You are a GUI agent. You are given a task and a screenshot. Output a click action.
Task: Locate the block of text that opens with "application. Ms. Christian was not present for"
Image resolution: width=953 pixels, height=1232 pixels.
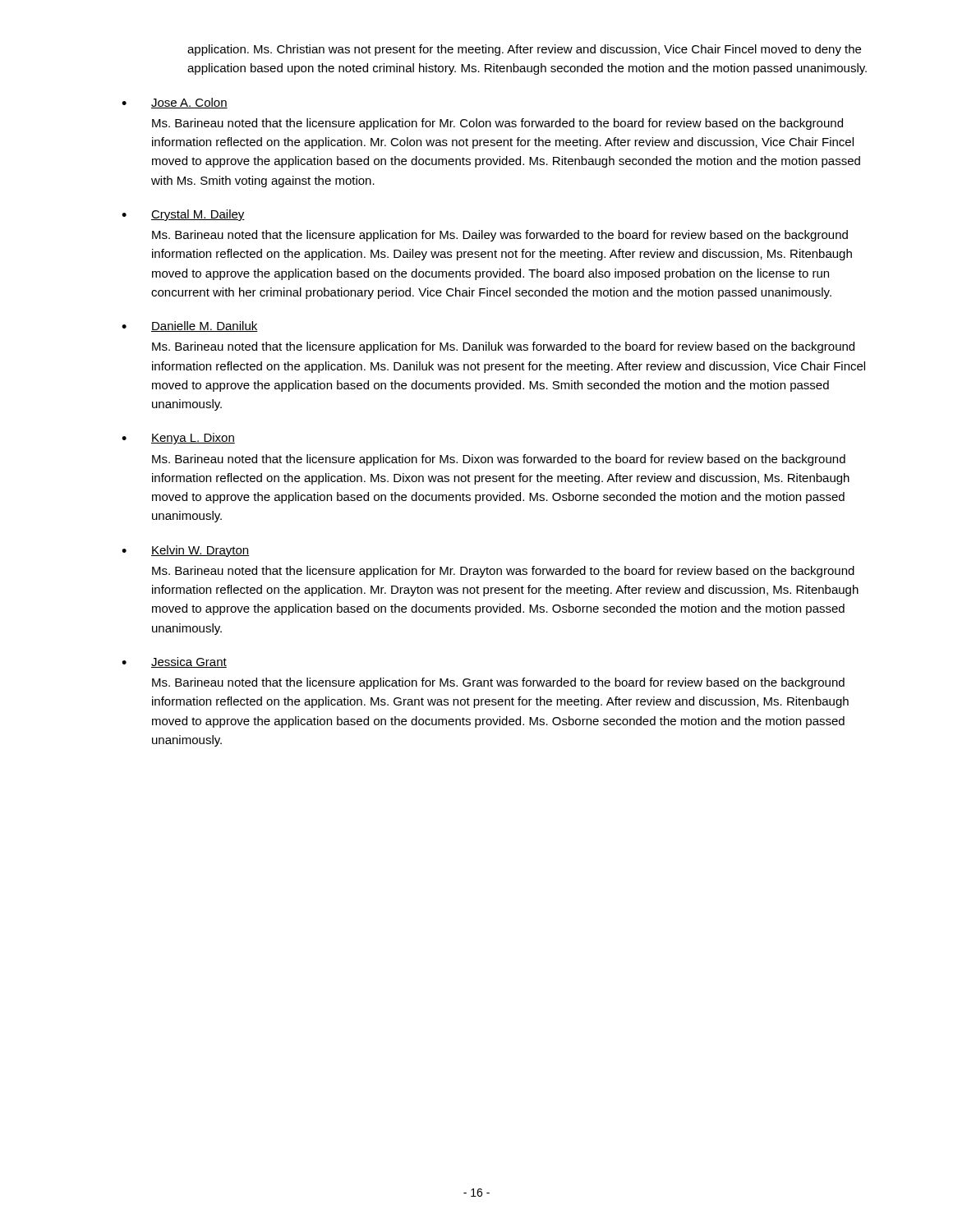tap(528, 58)
